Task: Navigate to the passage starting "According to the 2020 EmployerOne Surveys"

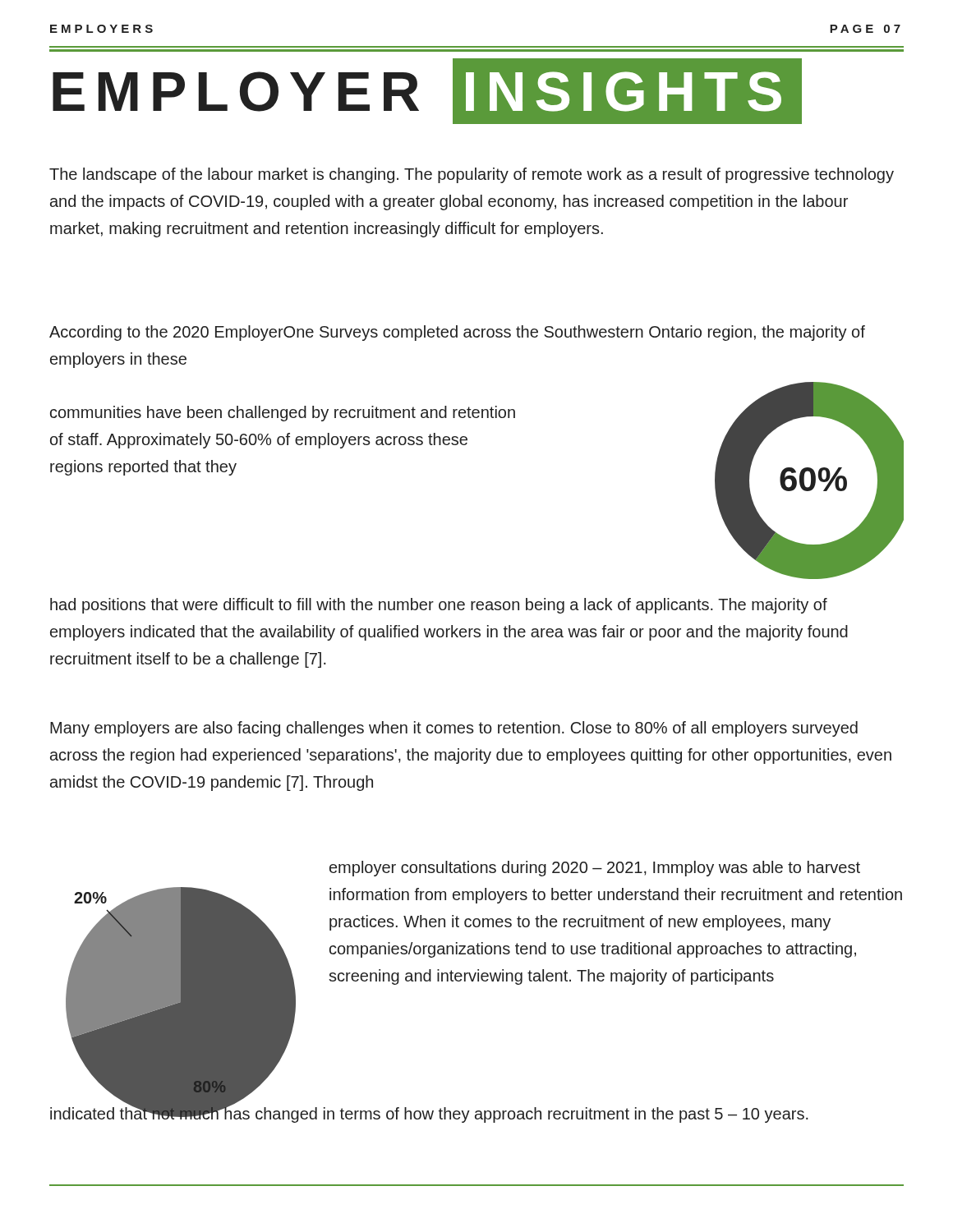Action: click(457, 345)
